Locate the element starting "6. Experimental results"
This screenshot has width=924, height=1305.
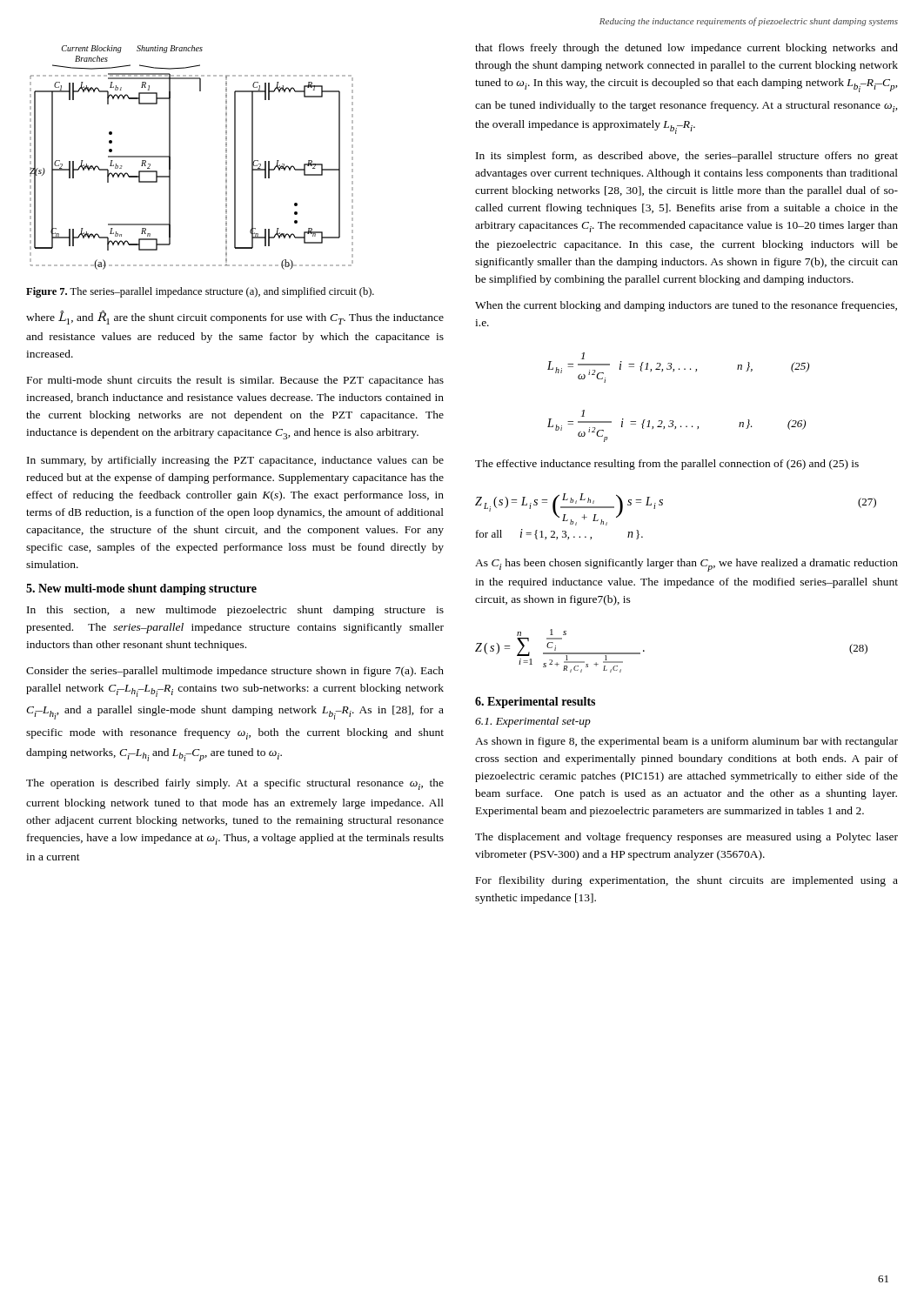(x=535, y=702)
